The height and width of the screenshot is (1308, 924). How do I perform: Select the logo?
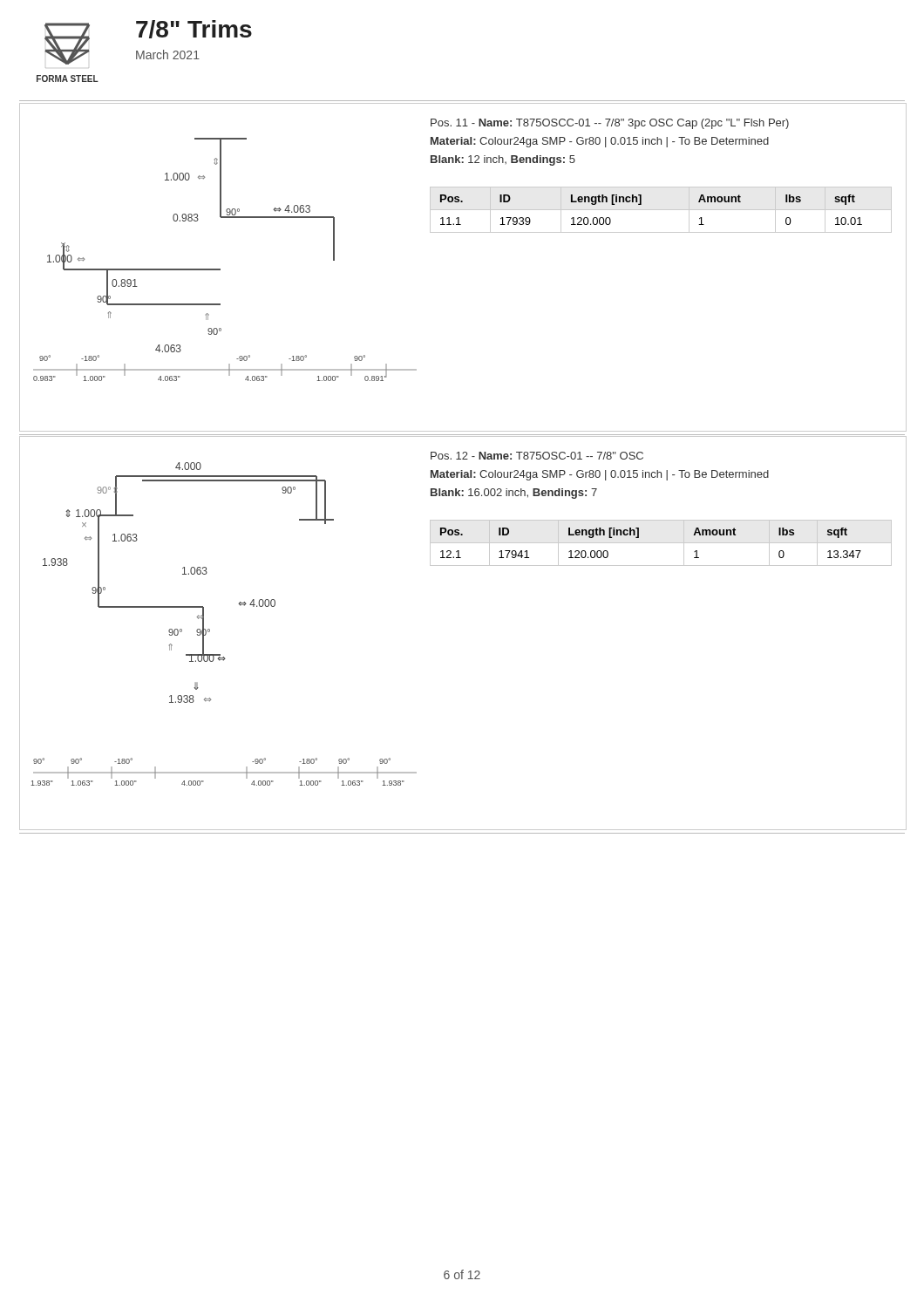tap(67, 53)
